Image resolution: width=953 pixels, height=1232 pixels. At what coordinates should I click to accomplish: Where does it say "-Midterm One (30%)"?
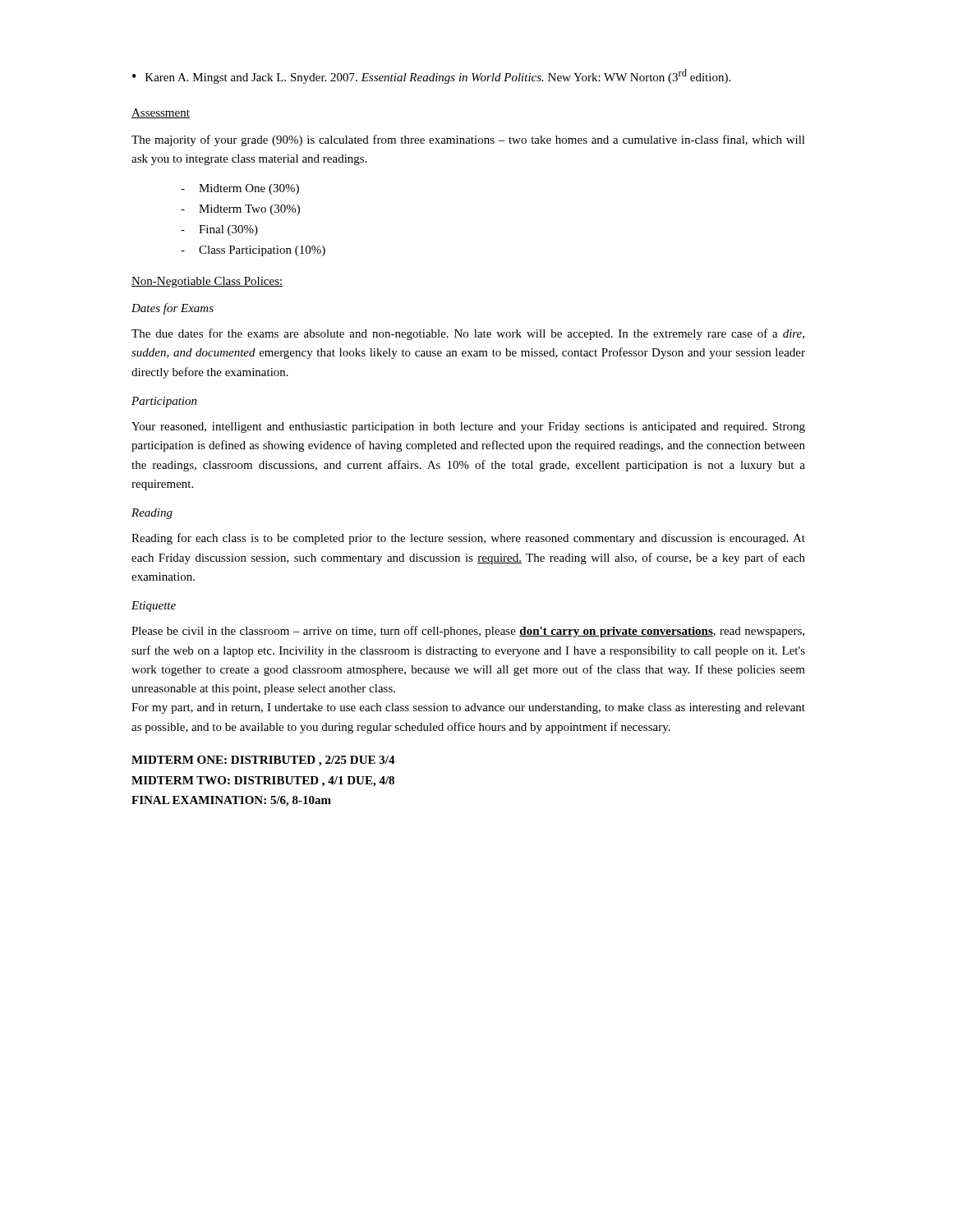(x=240, y=189)
